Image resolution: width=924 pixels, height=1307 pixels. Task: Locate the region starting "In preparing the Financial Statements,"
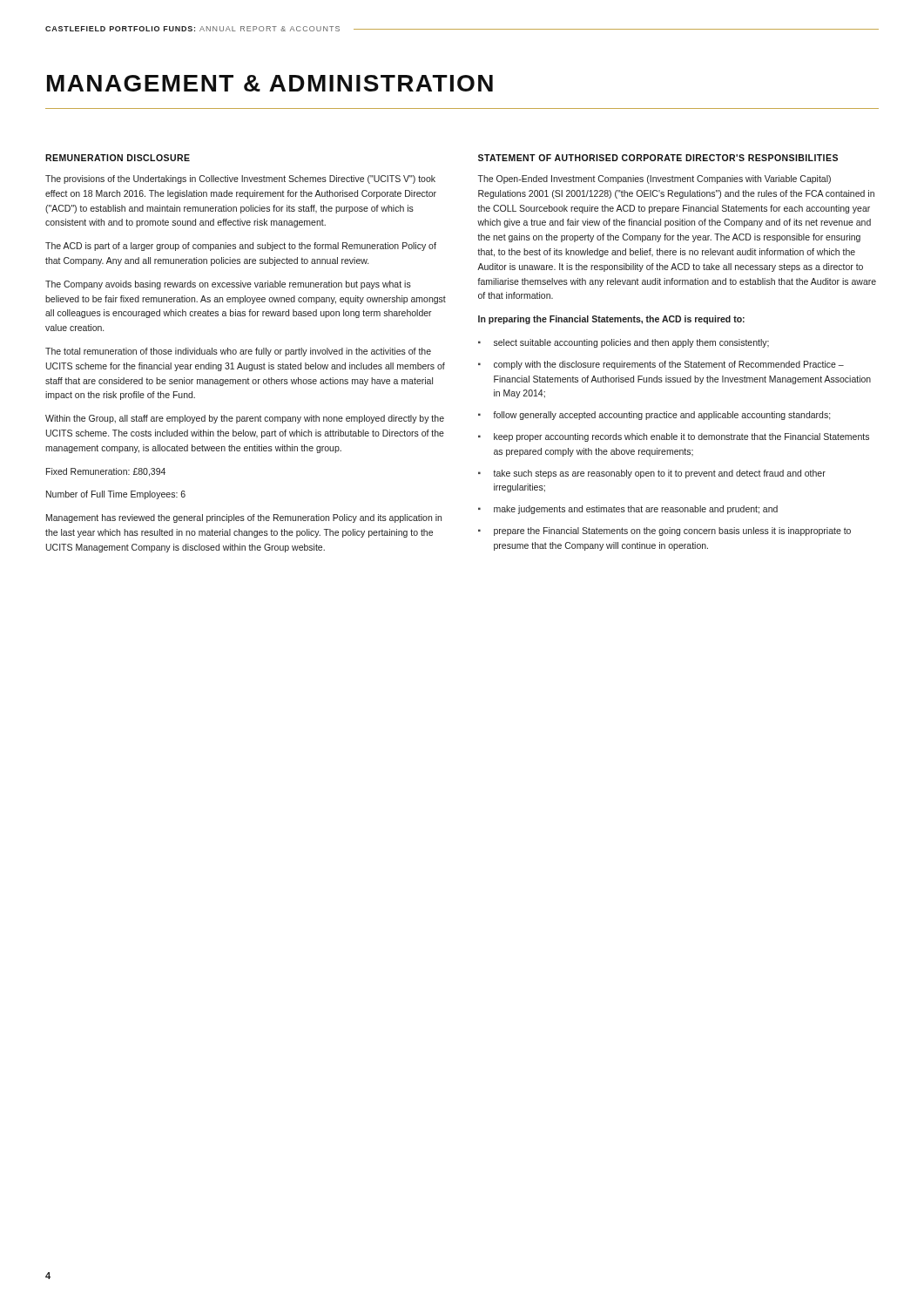[x=611, y=319]
